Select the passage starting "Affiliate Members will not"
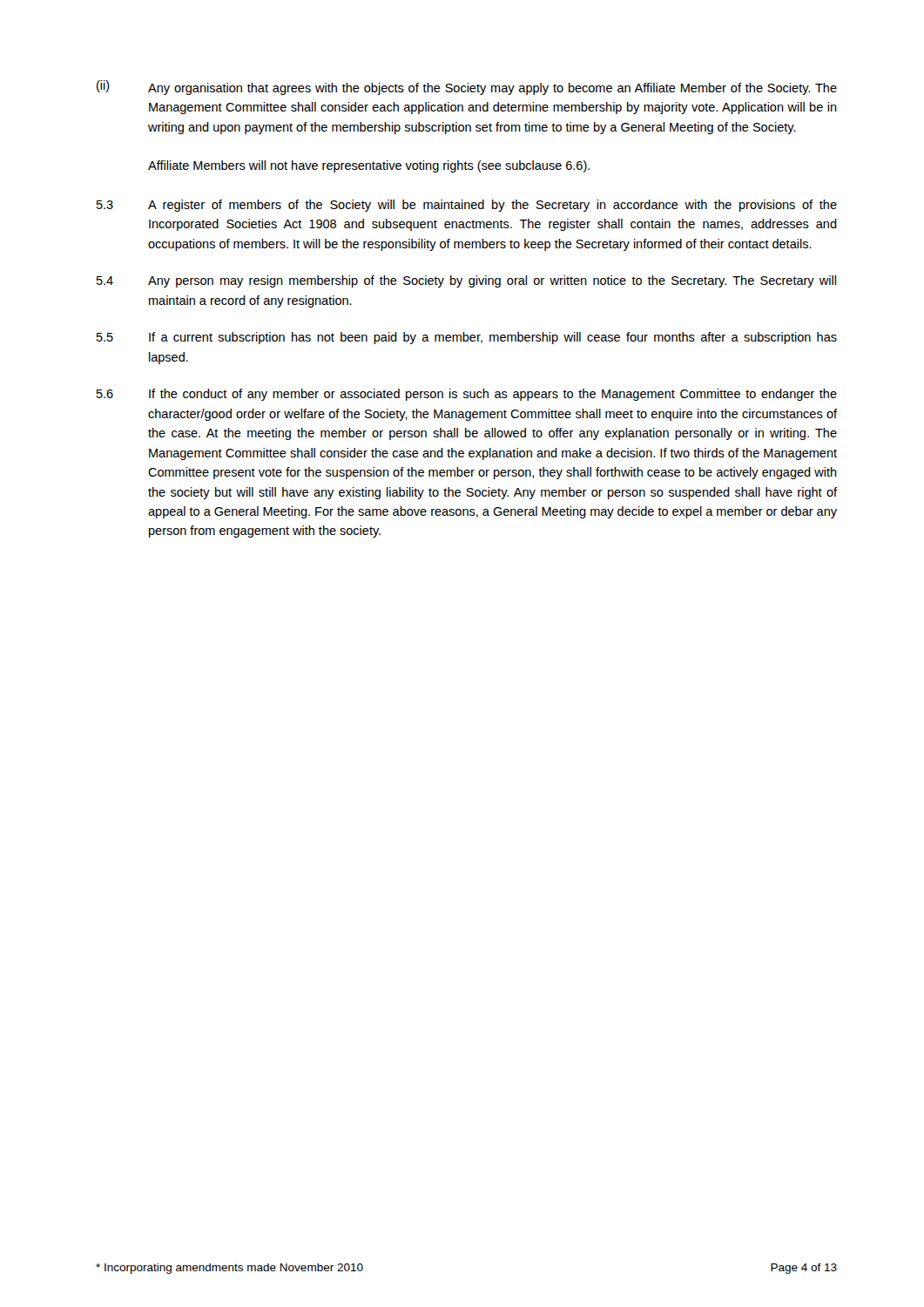Viewport: 924px width, 1307px height. (x=369, y=166)
